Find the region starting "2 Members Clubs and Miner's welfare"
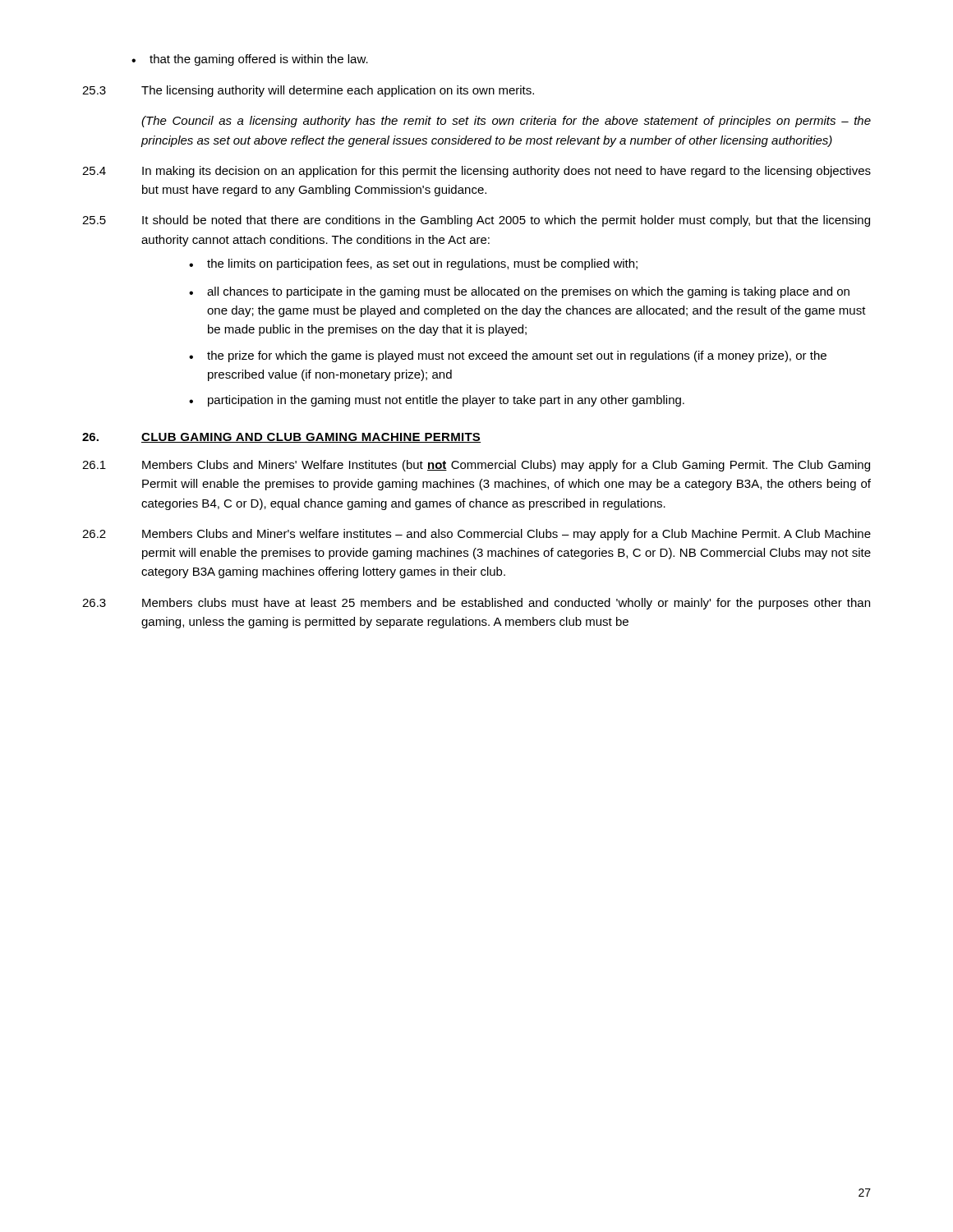953x1232 pixels. point(476,552)
